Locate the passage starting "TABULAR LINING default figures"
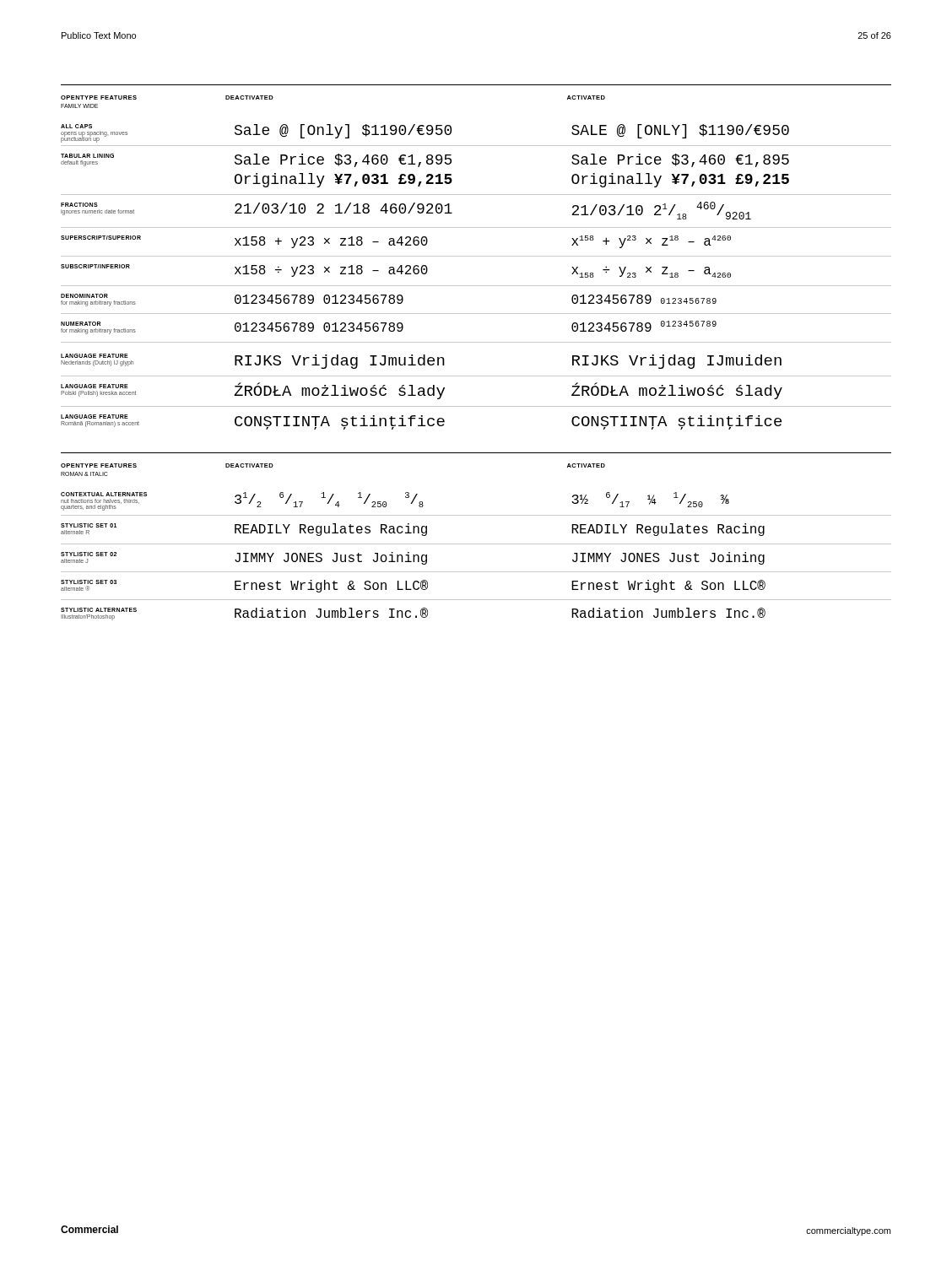 87,156
